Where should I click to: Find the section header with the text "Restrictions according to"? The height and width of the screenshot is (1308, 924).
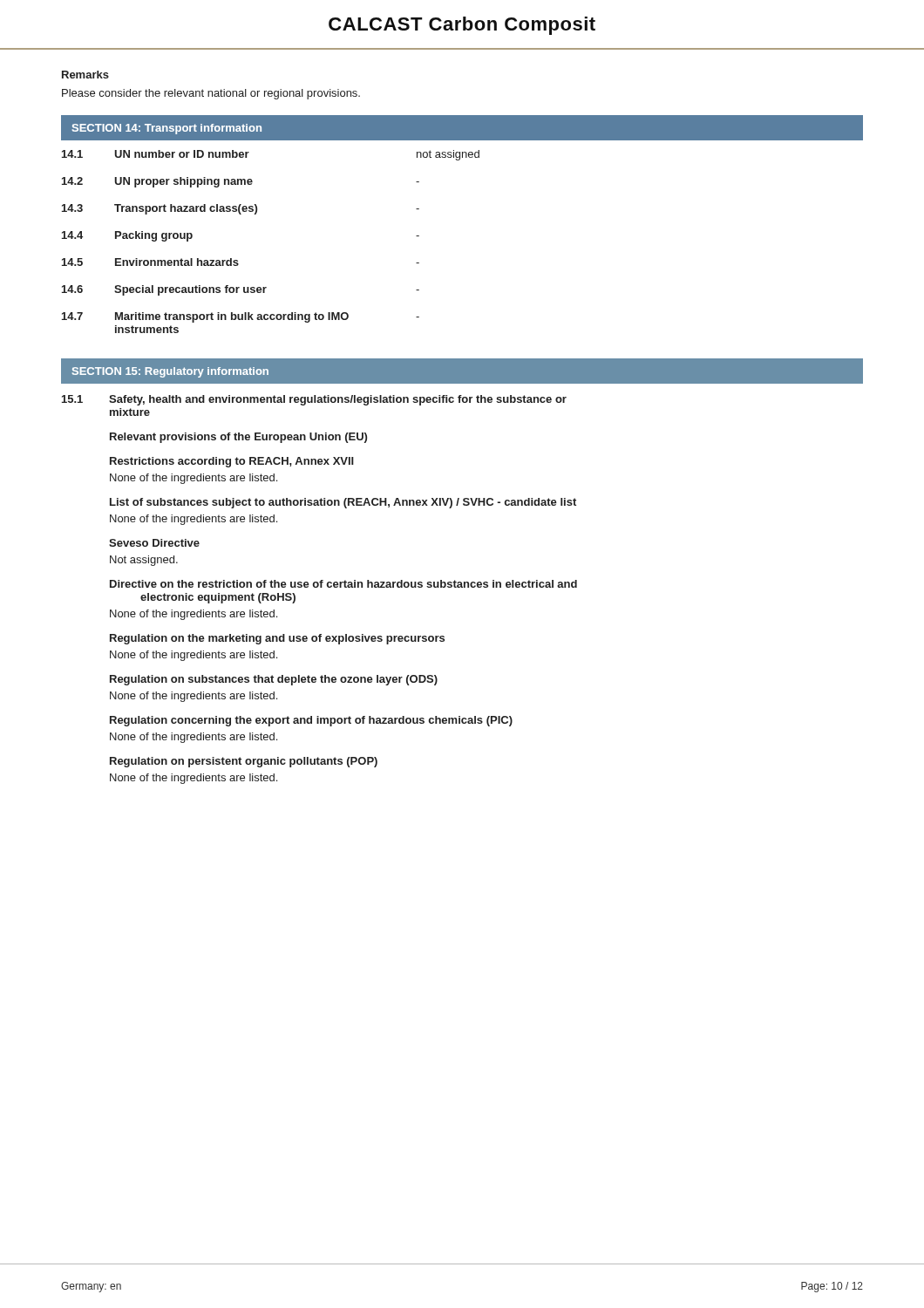(232, 462)
